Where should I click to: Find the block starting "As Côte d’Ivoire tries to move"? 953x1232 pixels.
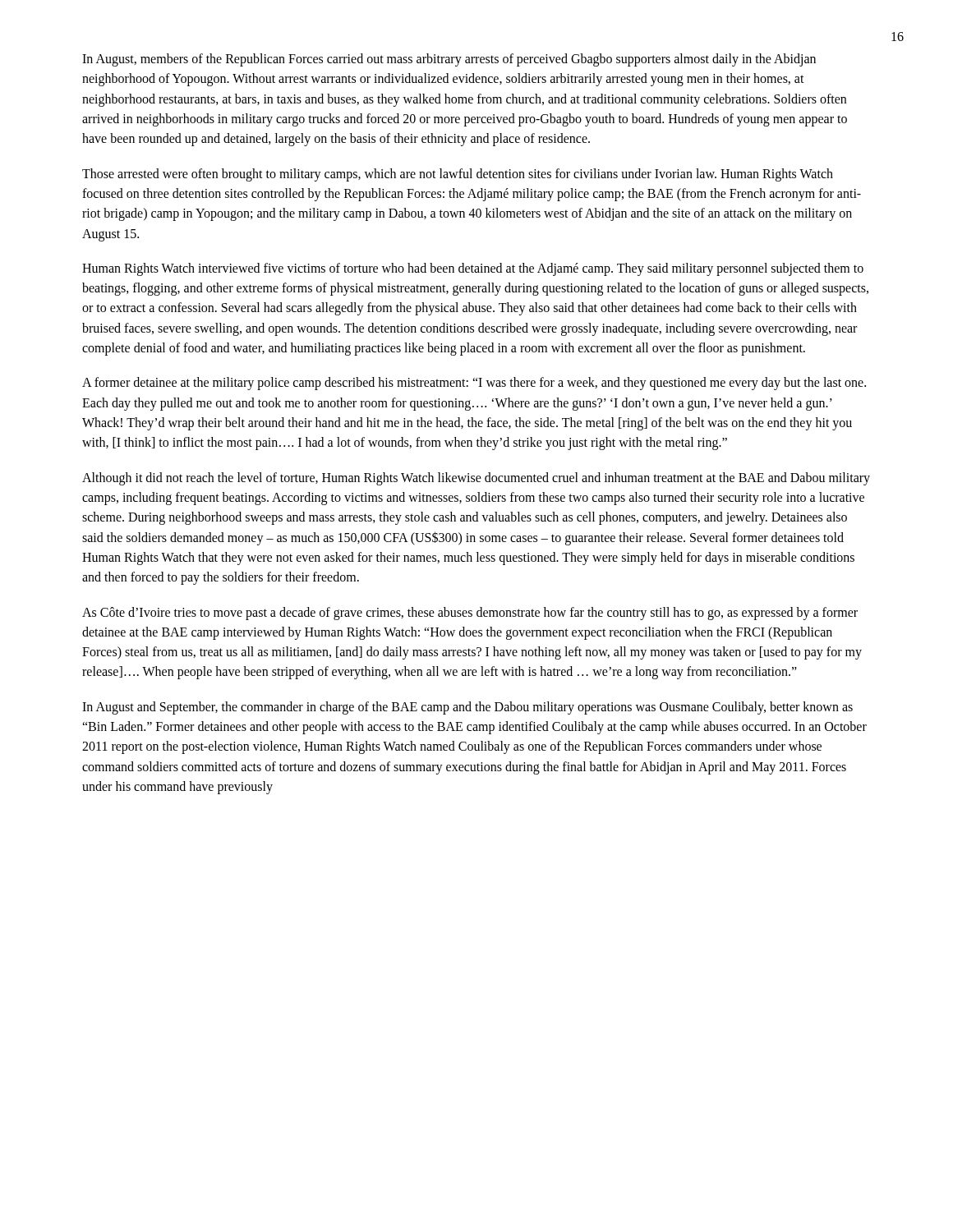point(472,642)
